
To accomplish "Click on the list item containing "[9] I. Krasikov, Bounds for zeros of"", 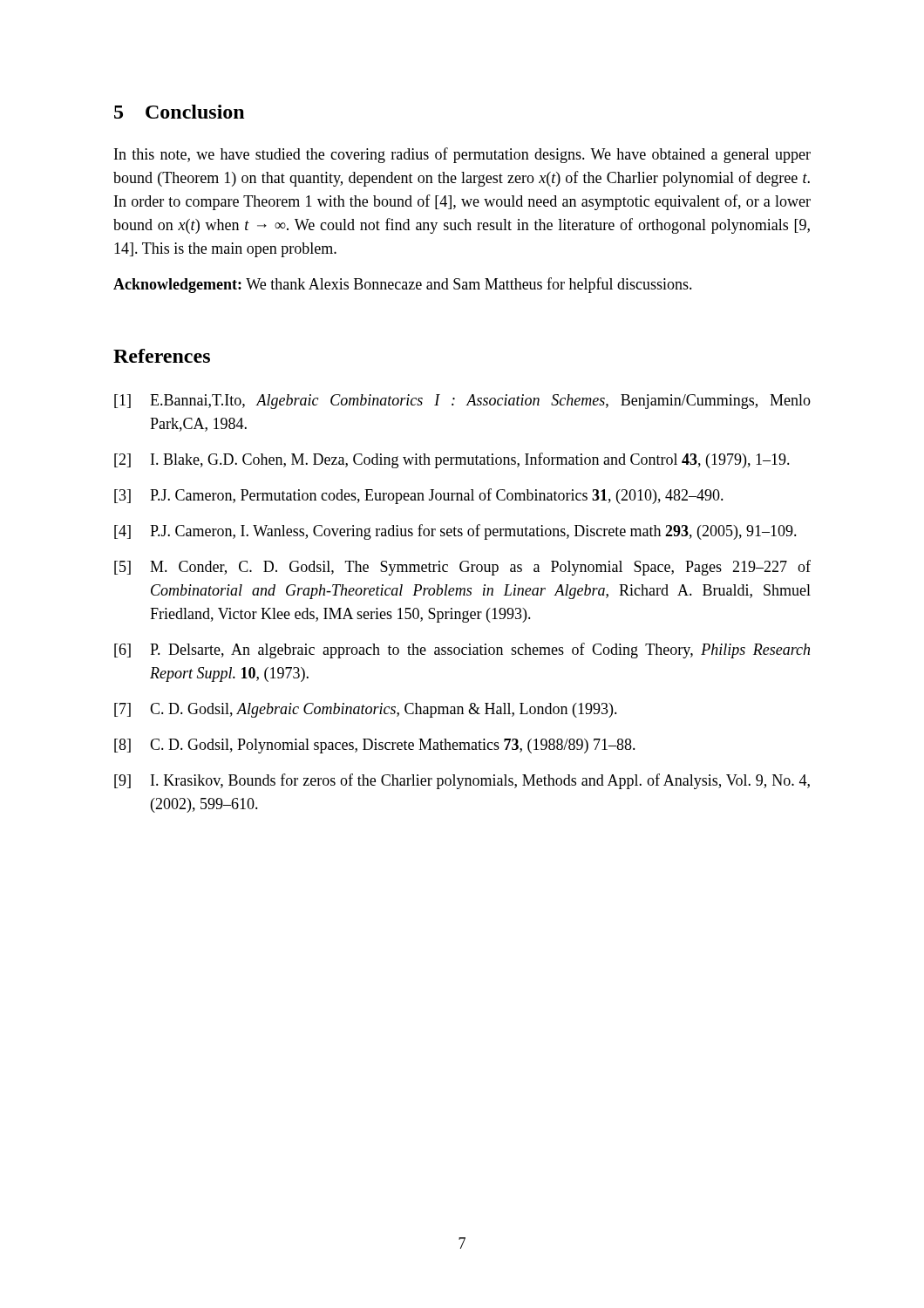I will (x=462, y=793).
